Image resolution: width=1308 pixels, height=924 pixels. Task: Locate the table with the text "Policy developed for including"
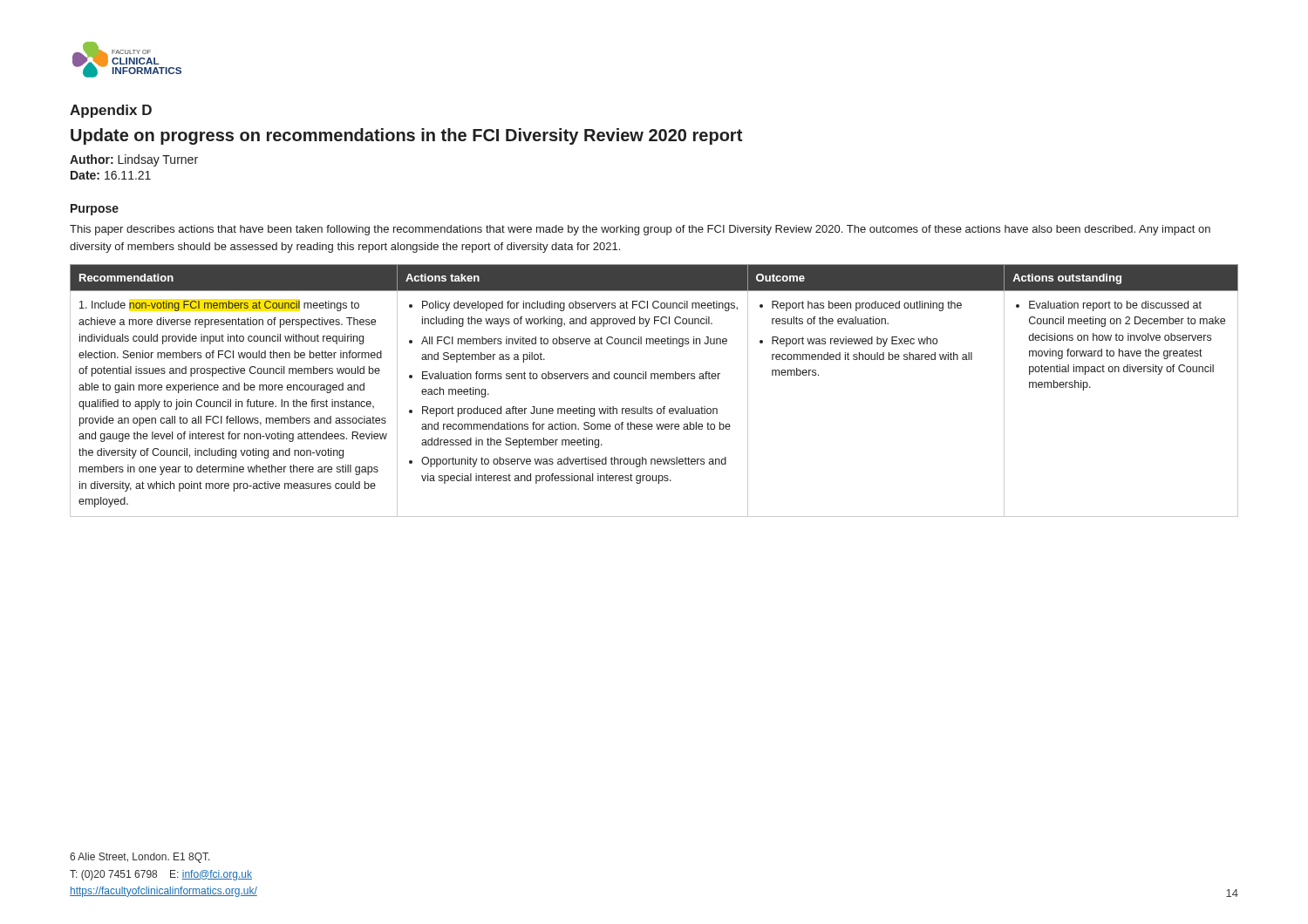(x=654, y=391)
